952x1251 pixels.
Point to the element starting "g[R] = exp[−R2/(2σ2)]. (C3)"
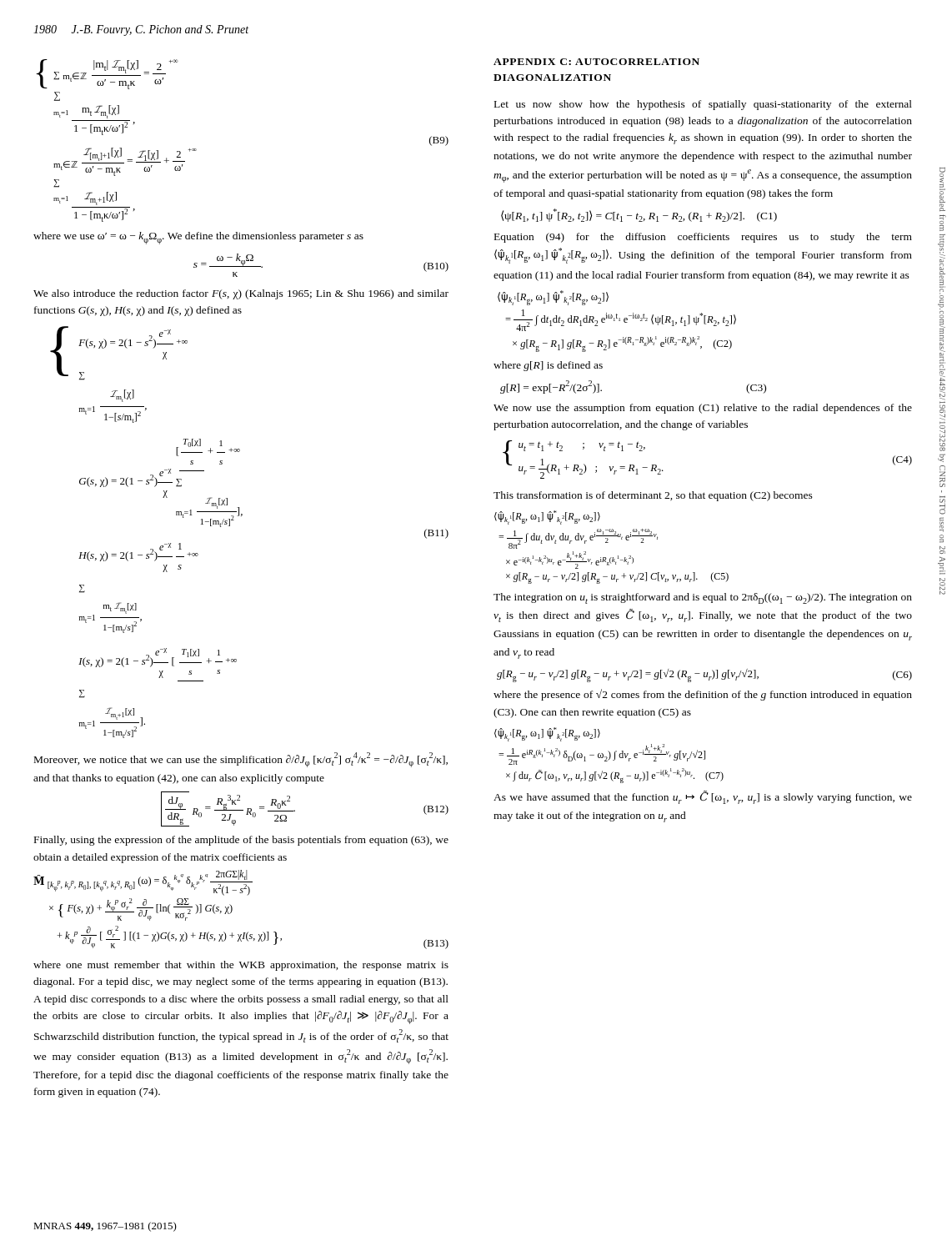click(x=550, y=387)
